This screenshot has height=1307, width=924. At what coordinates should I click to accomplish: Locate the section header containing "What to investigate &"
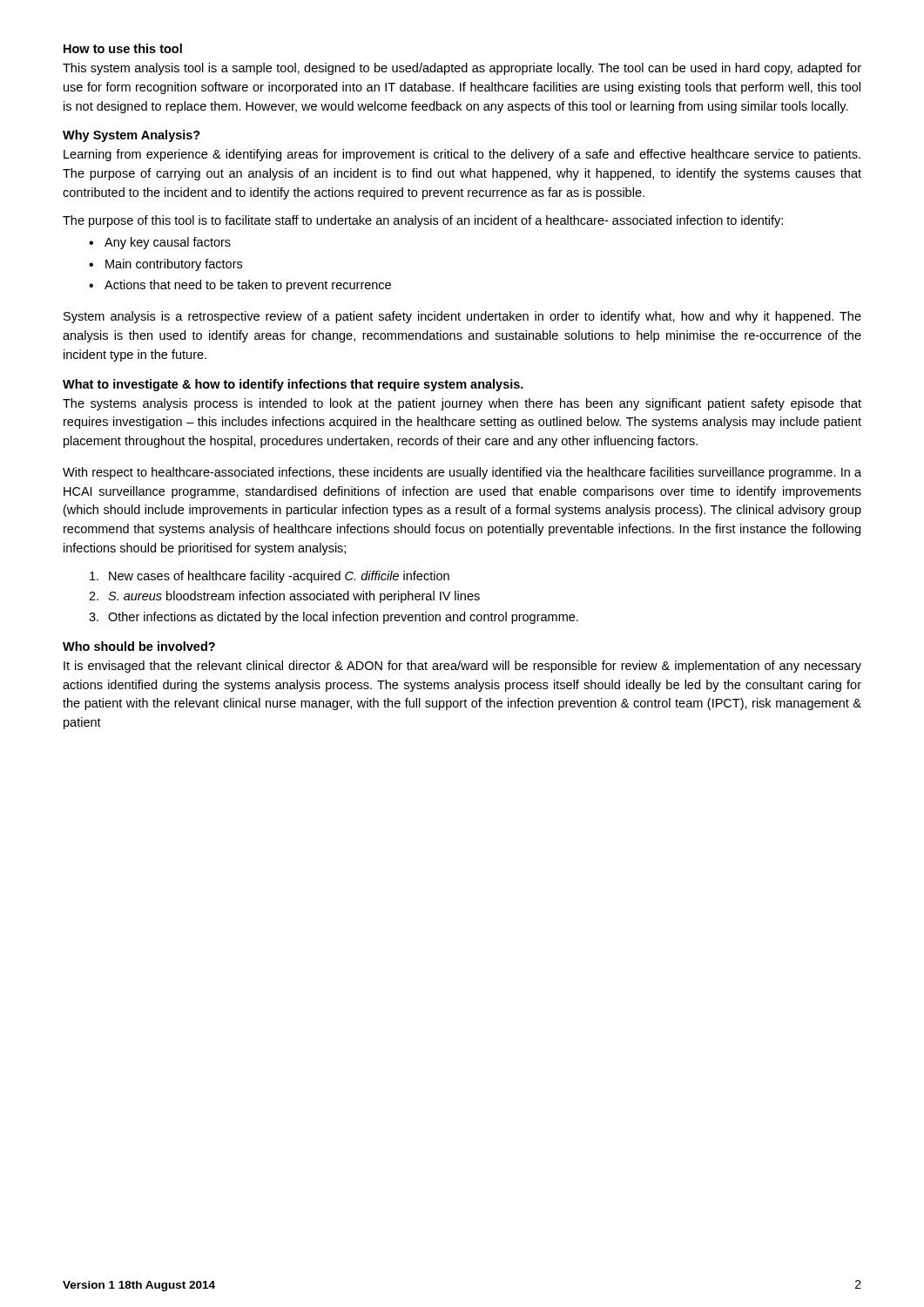pos(293,384)
